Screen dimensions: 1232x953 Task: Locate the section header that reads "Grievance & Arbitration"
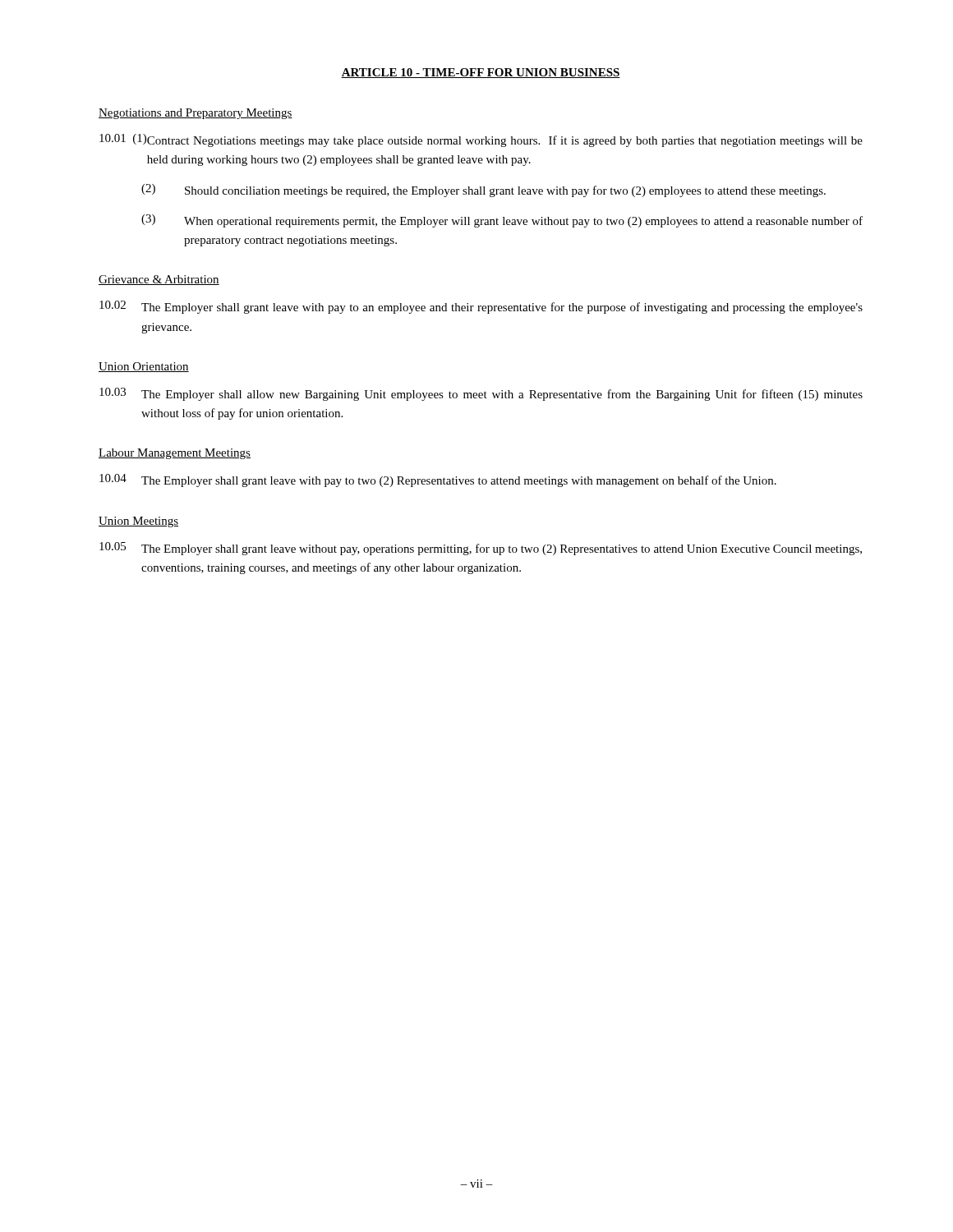[x=159, y=279]
